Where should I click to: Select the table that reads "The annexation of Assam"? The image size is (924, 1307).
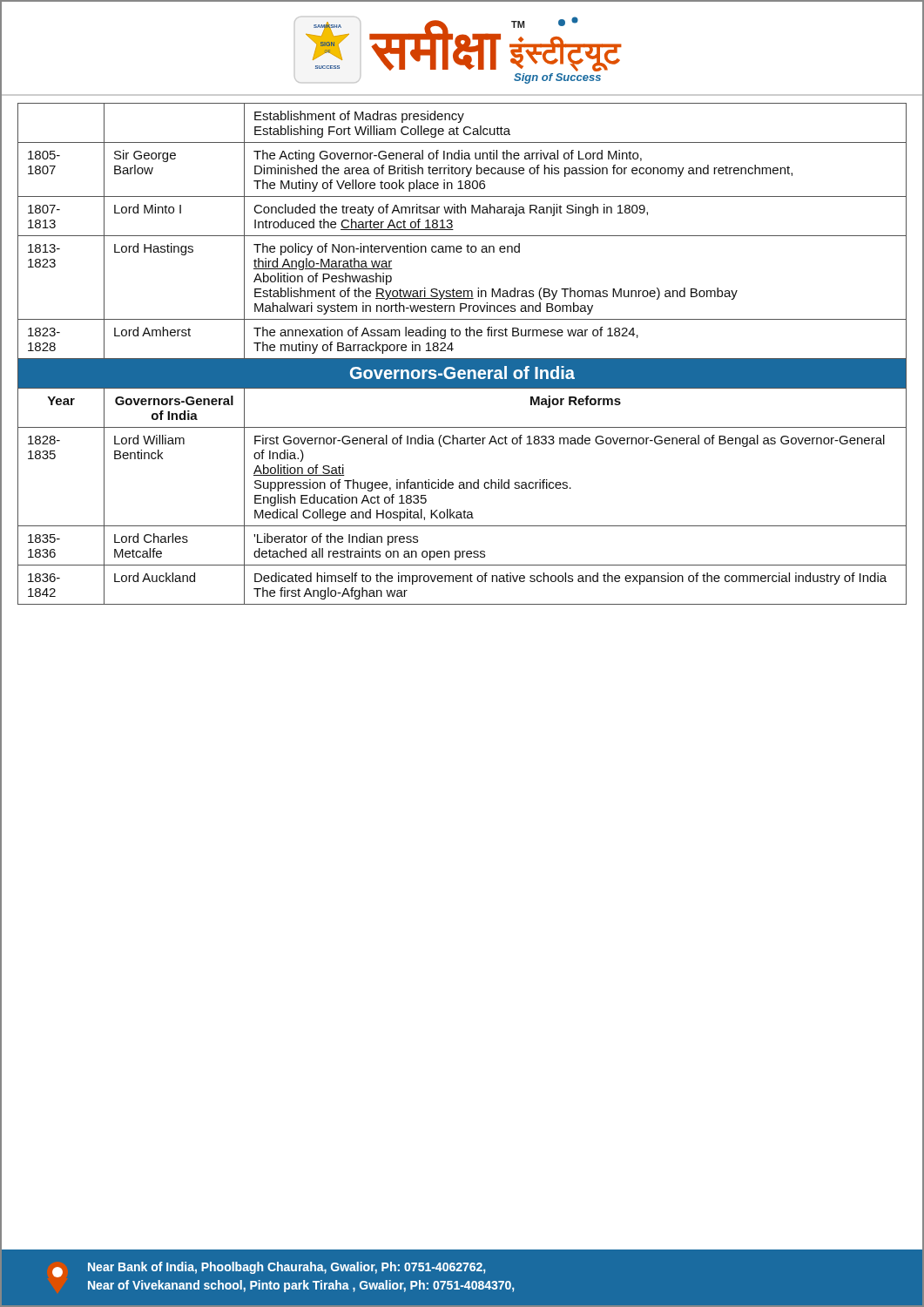[462, 354]
